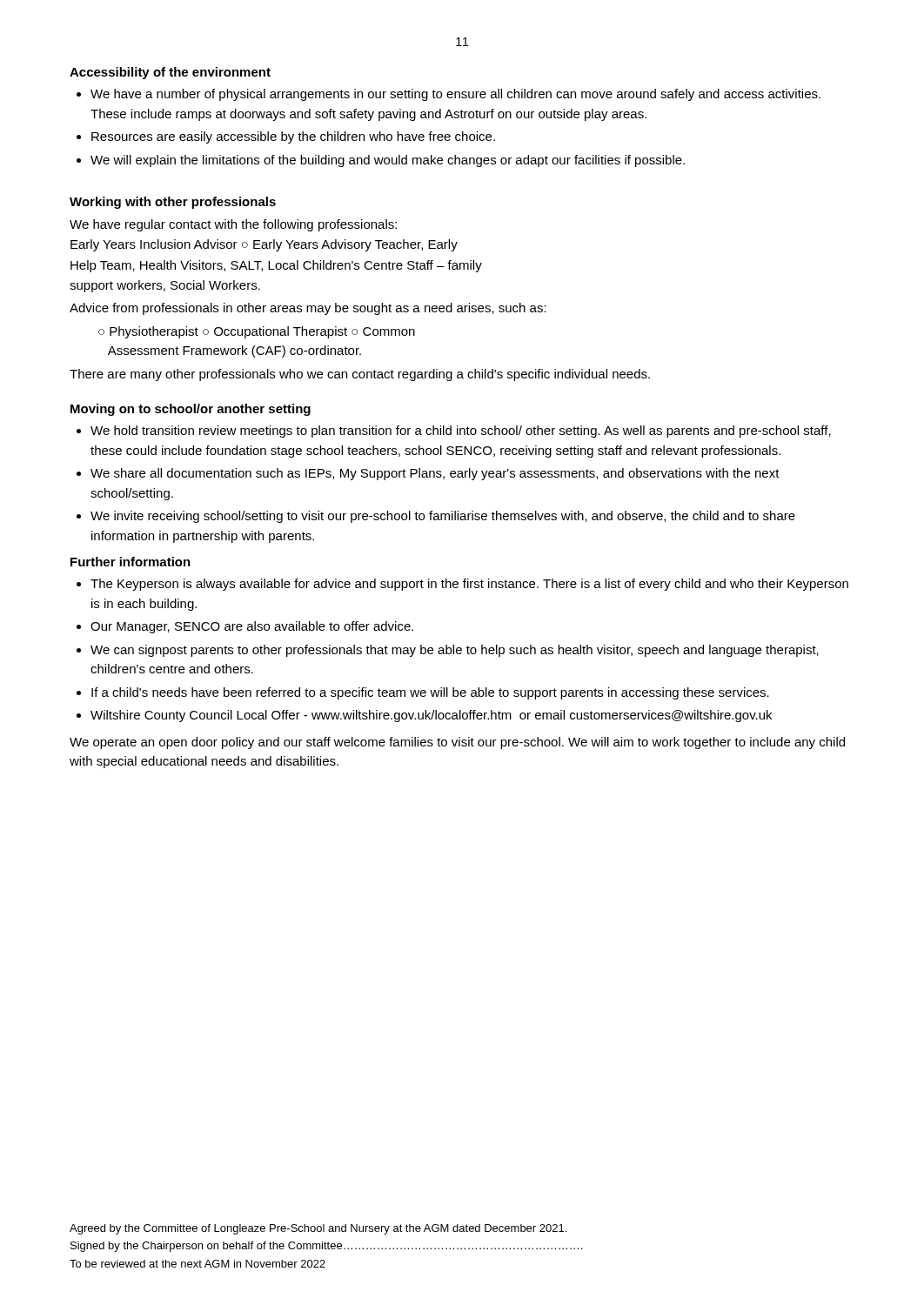Click on the section header containing "Working with other"
The width and height of the screenshot is (924, 1305).
point(173,201)
